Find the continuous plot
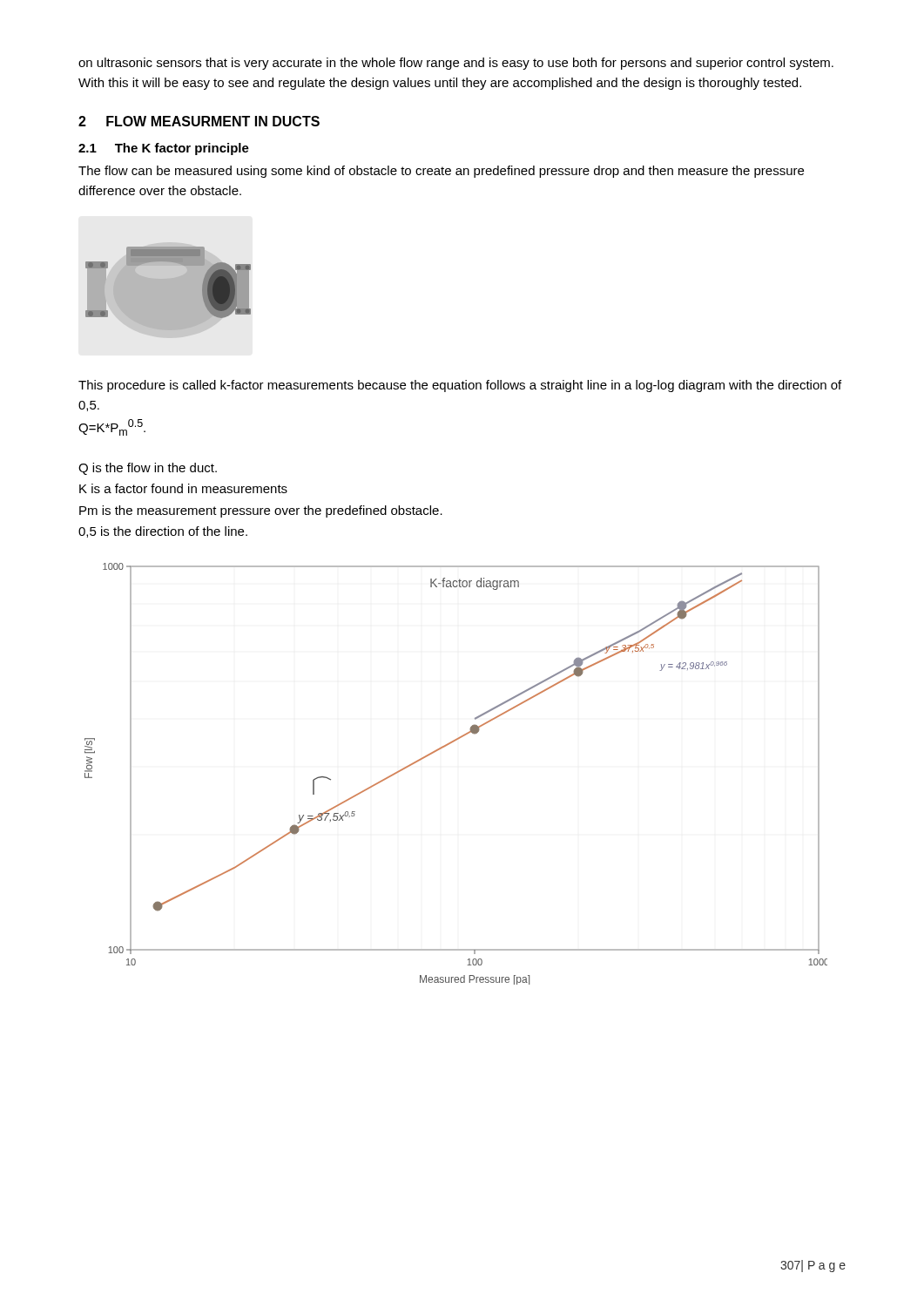924x1307 pixels. point(453,771)
